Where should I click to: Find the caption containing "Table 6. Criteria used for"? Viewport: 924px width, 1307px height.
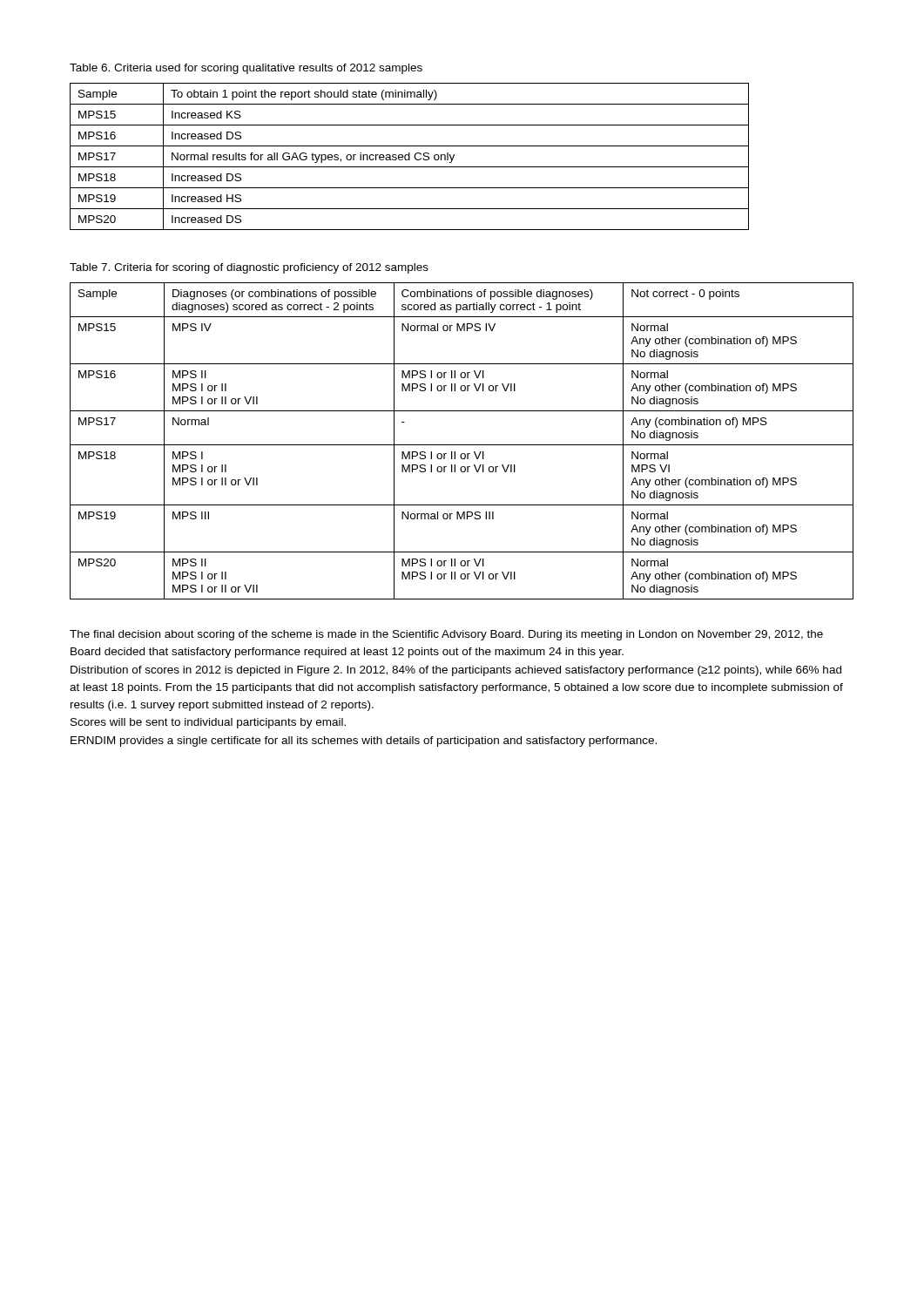tap(246, 68)
